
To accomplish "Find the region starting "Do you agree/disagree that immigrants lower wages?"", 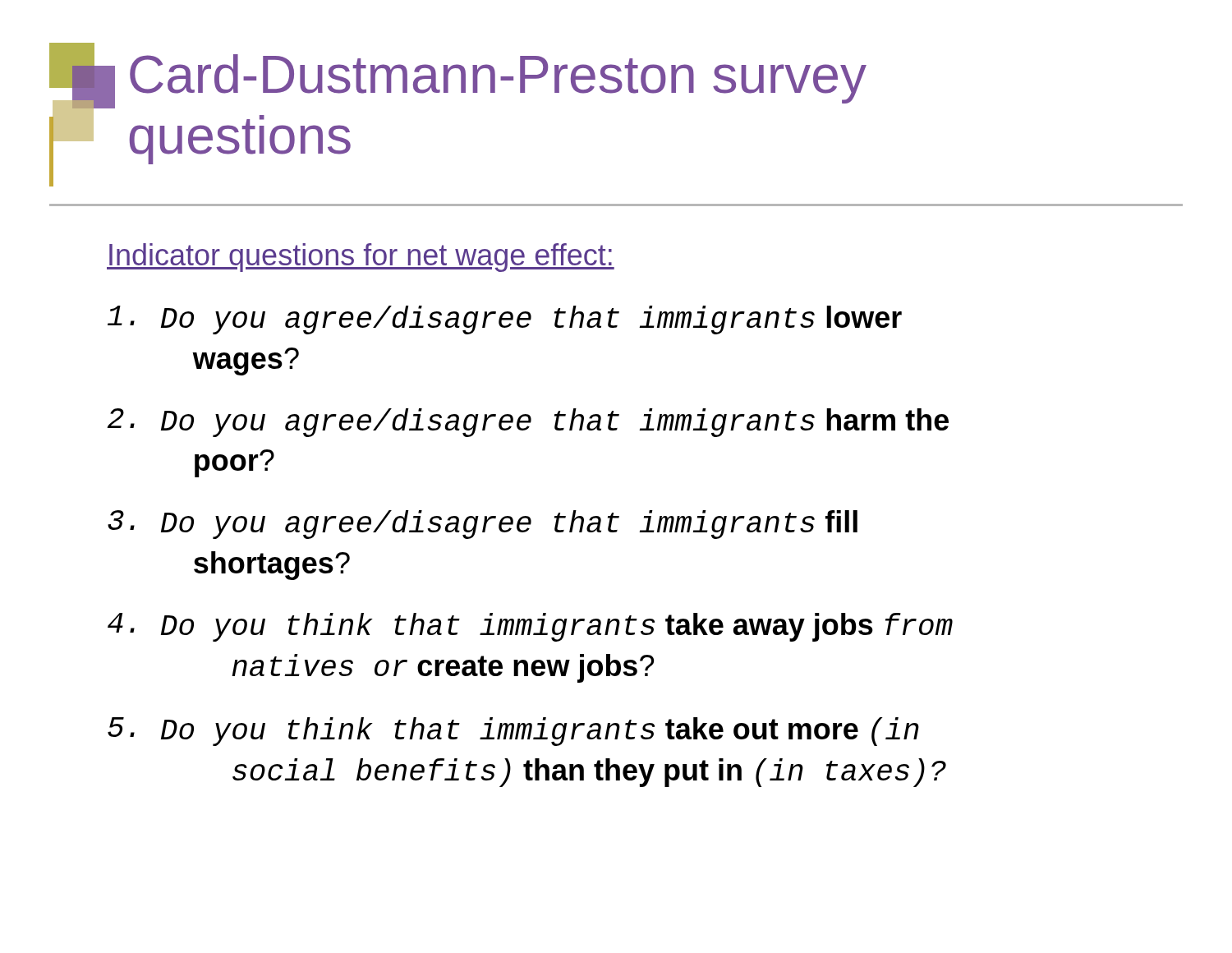I will pos(504,339).
